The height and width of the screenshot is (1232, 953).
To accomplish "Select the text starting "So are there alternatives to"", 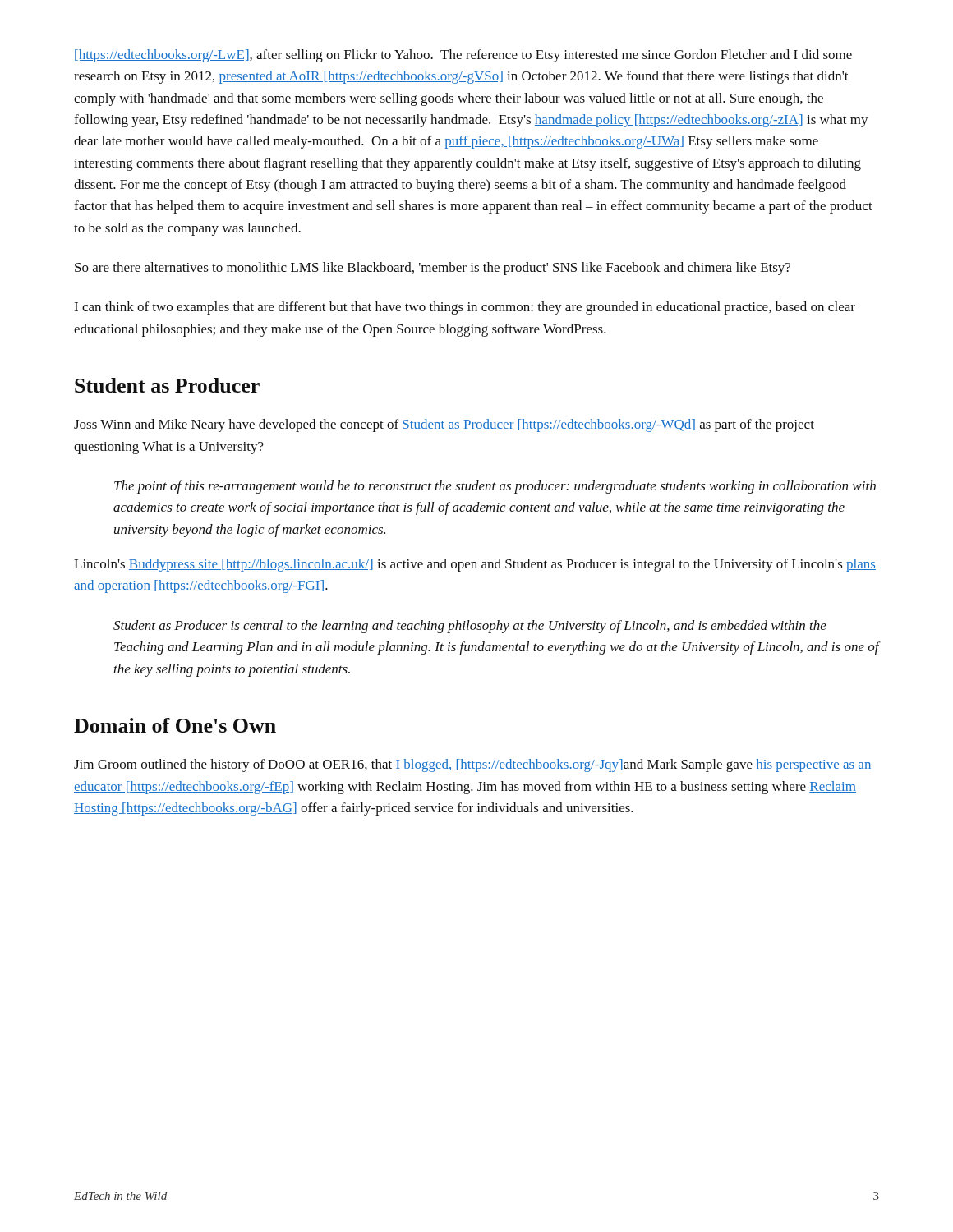I will [x=433, y=267].
